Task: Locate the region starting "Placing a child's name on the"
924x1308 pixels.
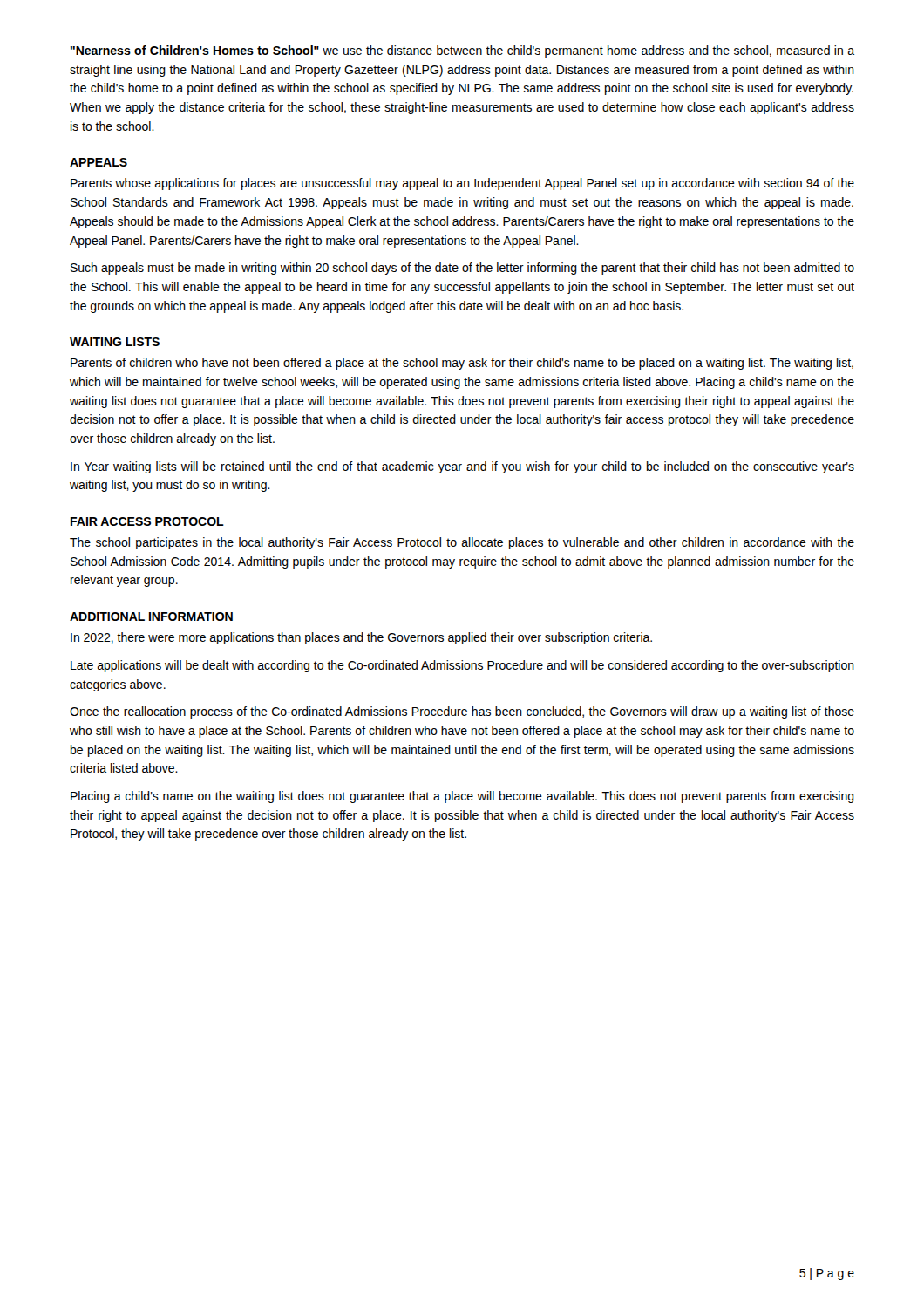Action: [x=462, y=815]
